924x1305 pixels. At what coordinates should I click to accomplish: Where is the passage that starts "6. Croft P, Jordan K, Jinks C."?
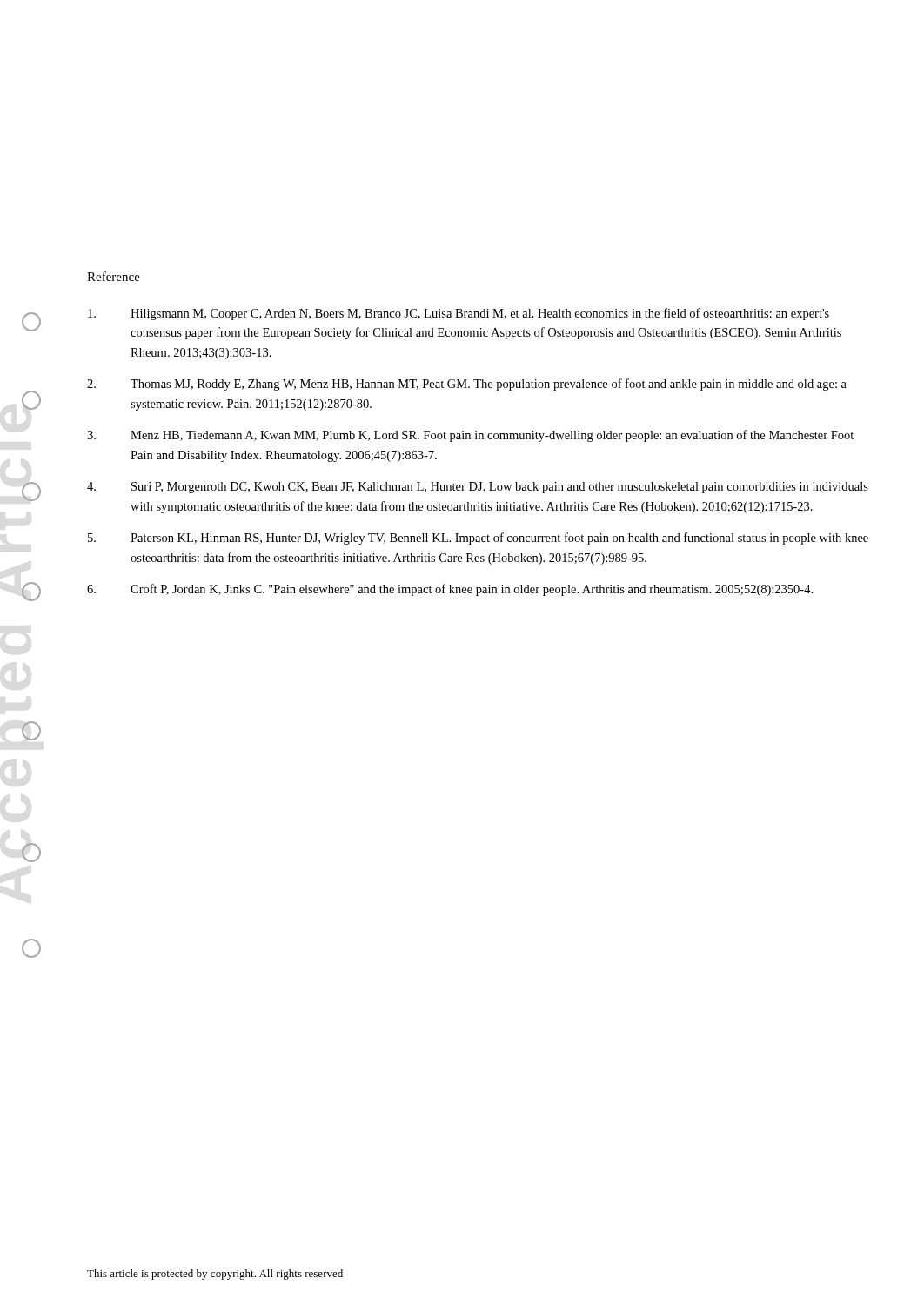pos(479,589)
